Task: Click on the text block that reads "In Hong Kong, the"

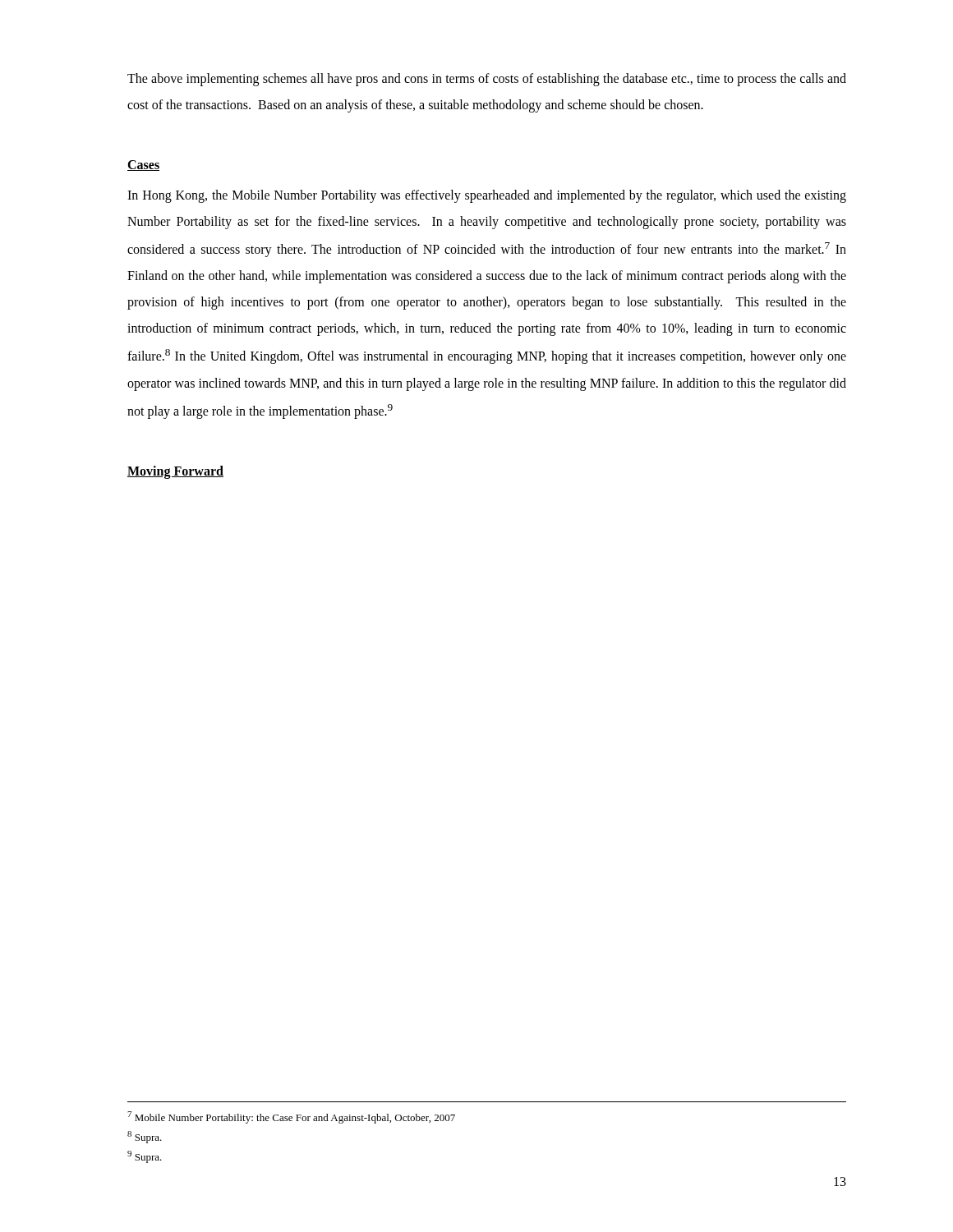Action: click(x=487, y=303)
